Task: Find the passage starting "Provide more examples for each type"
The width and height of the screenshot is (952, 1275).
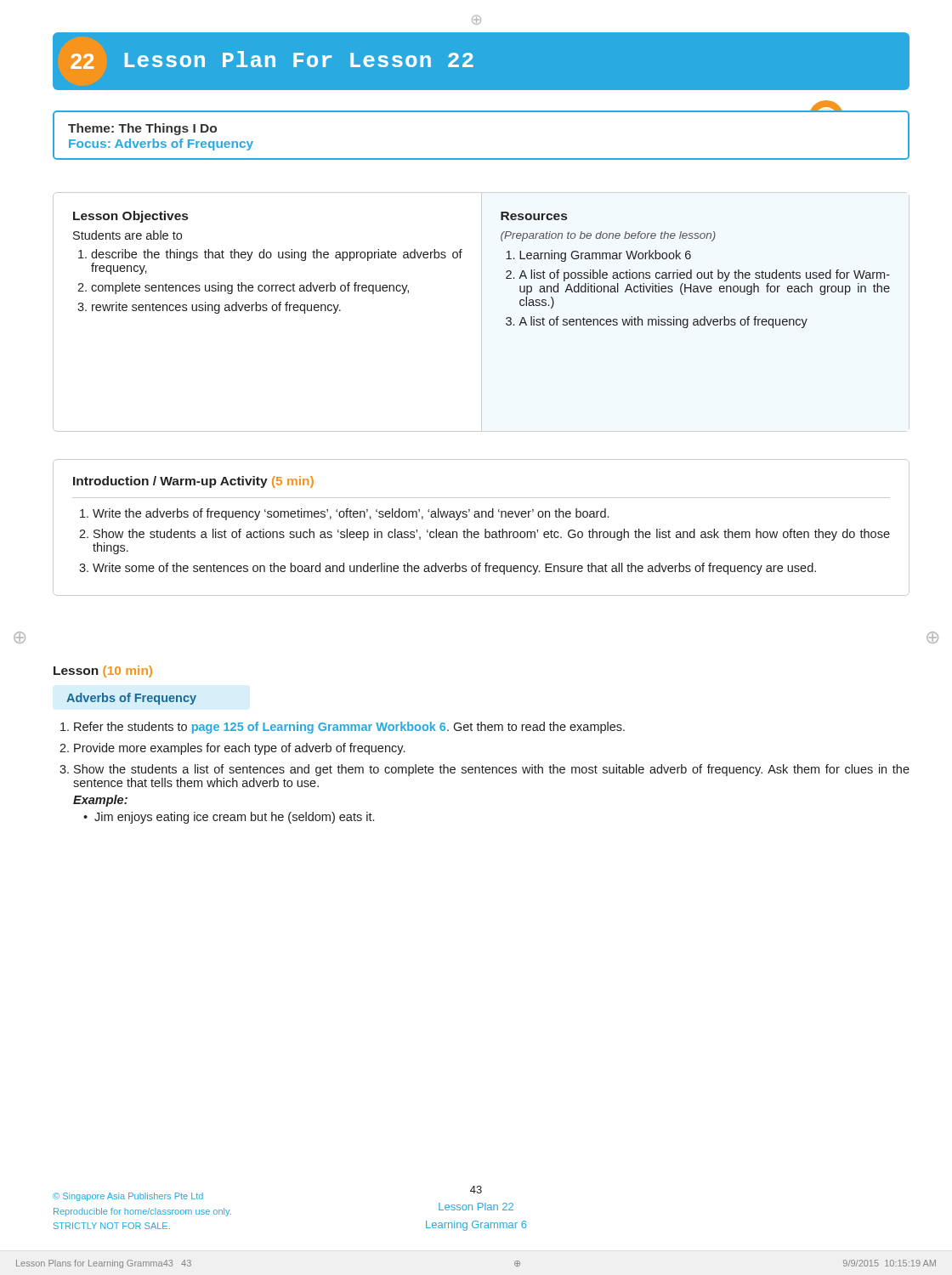Action: tap(239, 748)
